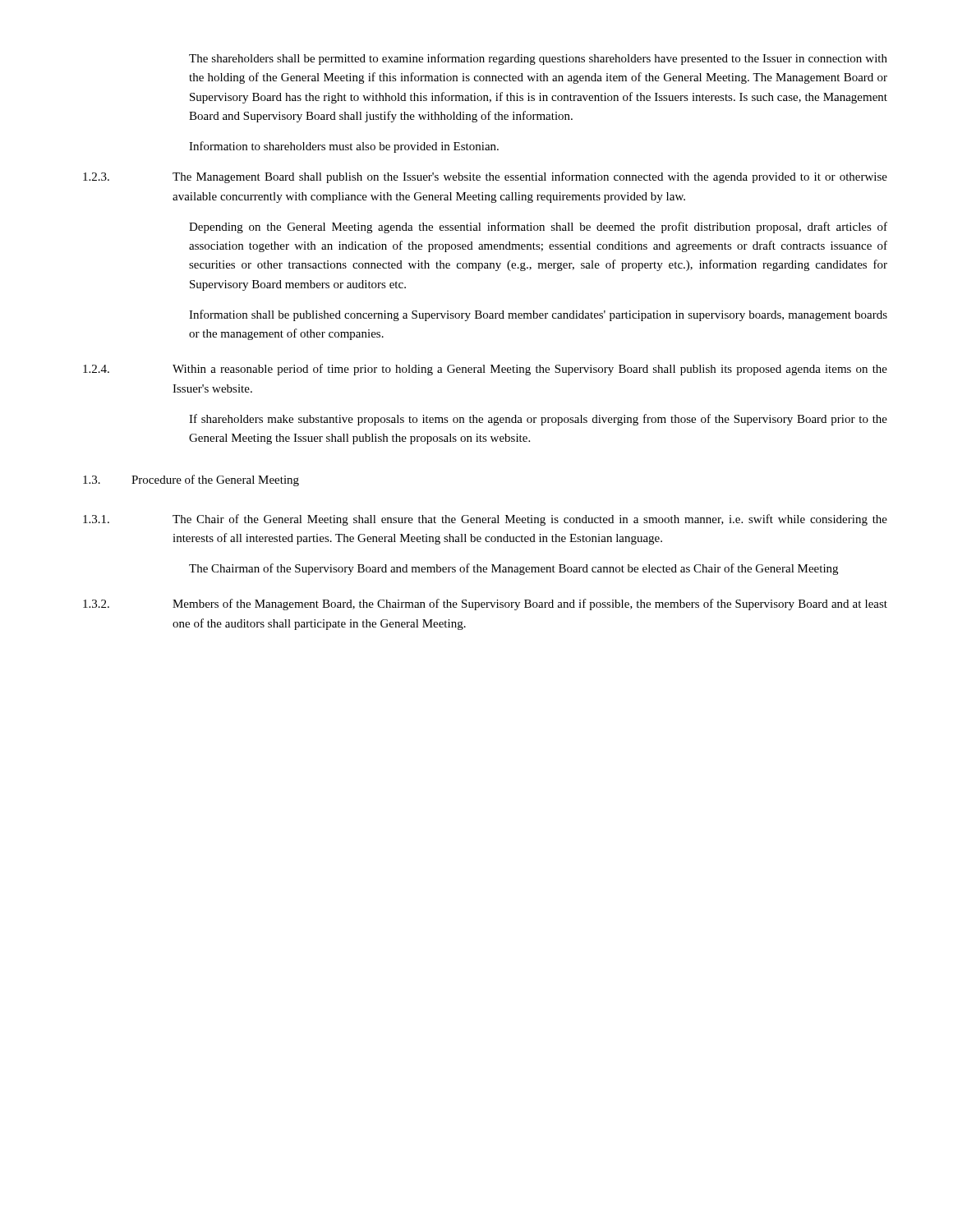Find the text block that says "Information to shareholders"
Image resolution: width=953 pixels, height=1232 pixels.
click(344, 146)
